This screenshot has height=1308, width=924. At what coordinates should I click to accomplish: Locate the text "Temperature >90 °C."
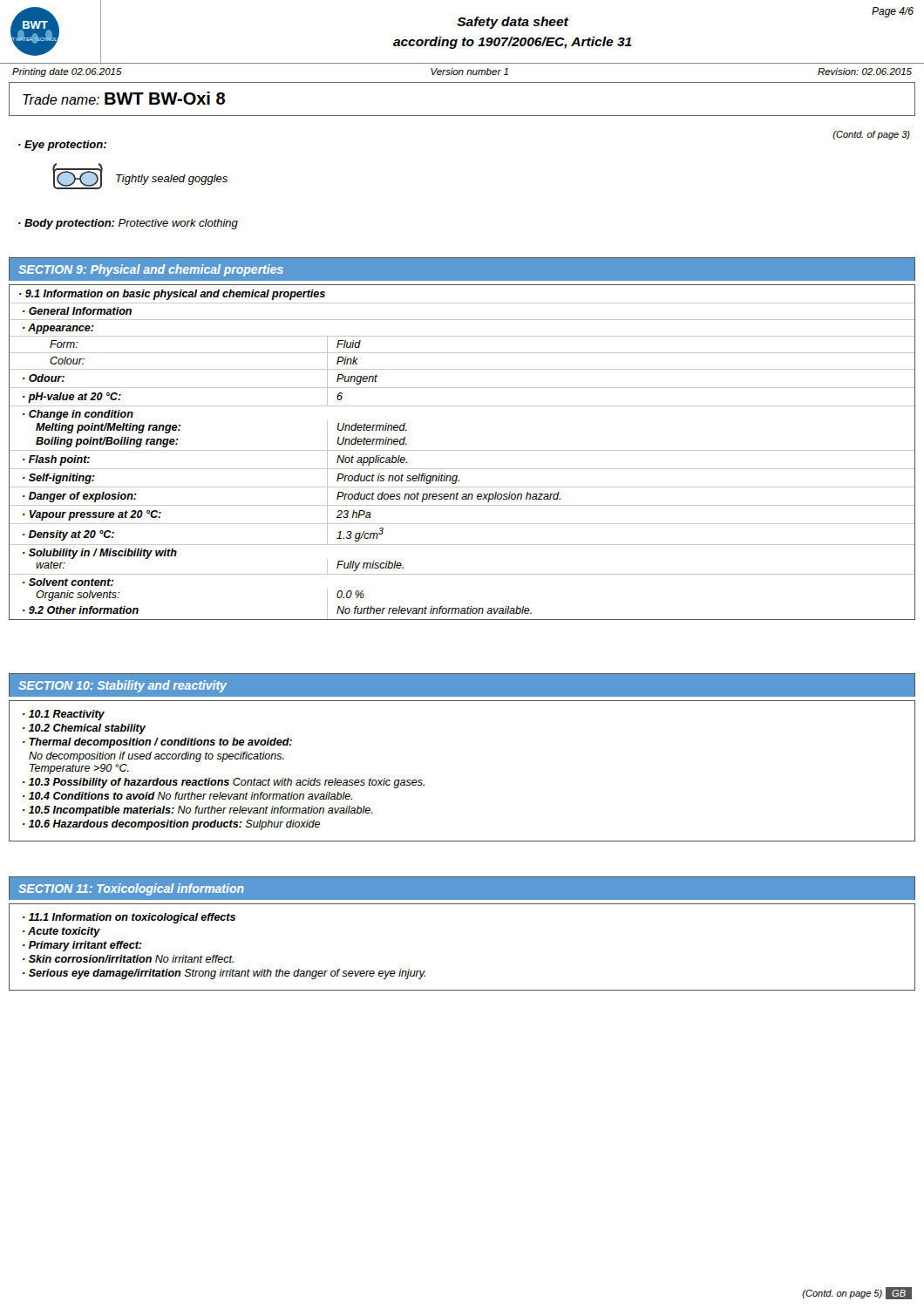(79, 768)
